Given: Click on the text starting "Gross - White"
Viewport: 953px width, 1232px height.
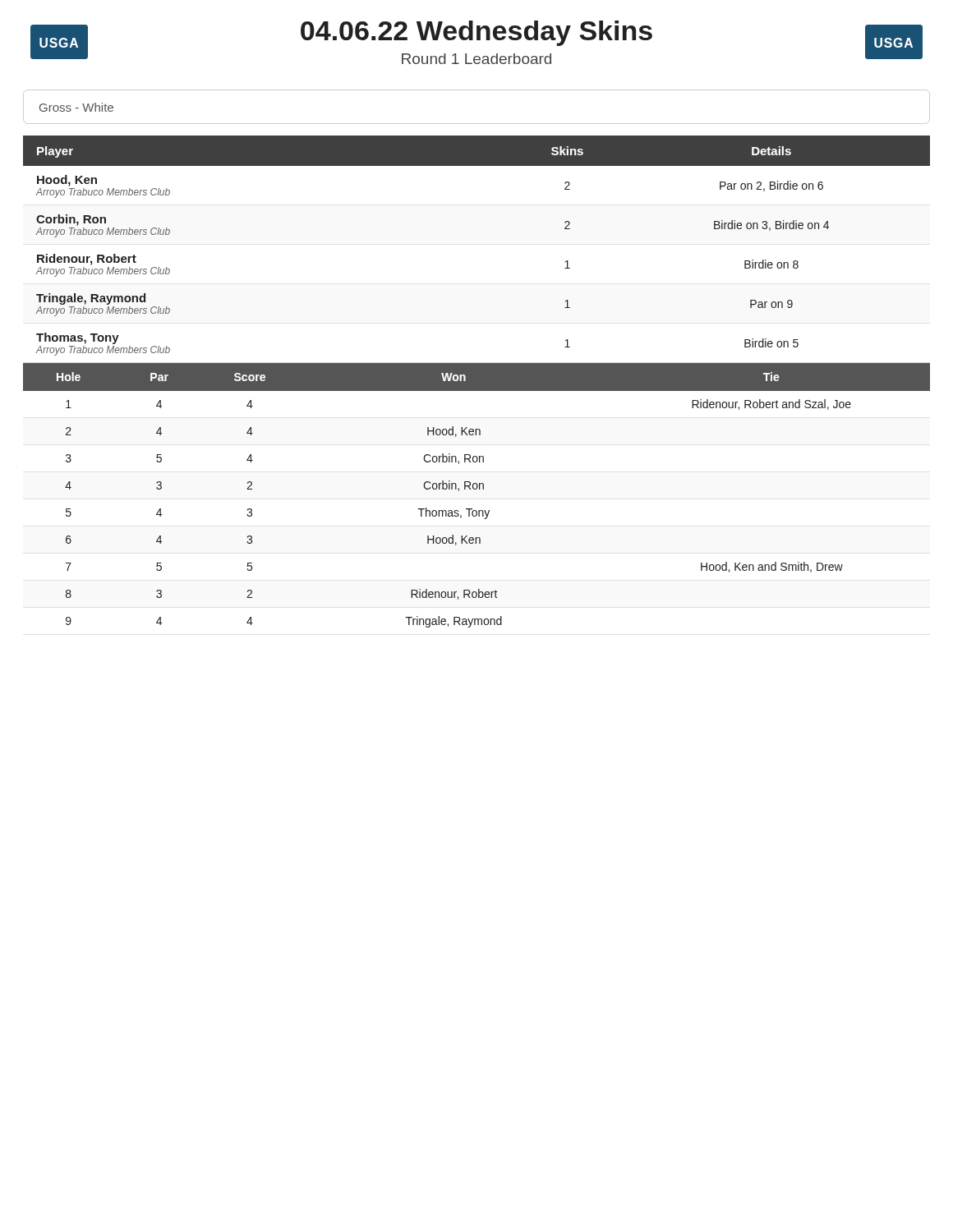Looking at the screenshot, I should click(x=76, y=107).
